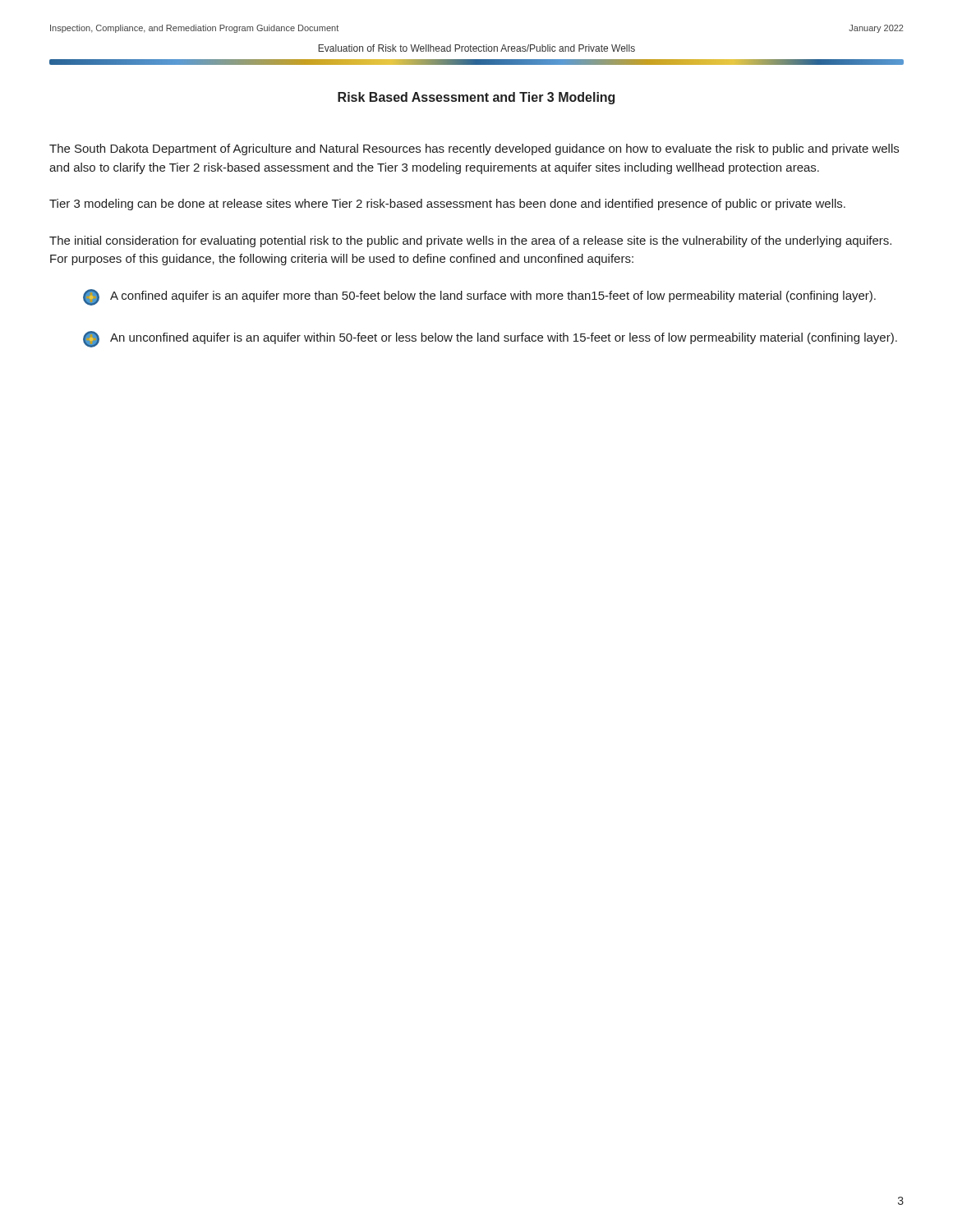Image resolution: width=953 pixels, height=1232 pixels.
Task: Point to the block beginning "A confined aquifer"
Action: (x=493, y=295)
